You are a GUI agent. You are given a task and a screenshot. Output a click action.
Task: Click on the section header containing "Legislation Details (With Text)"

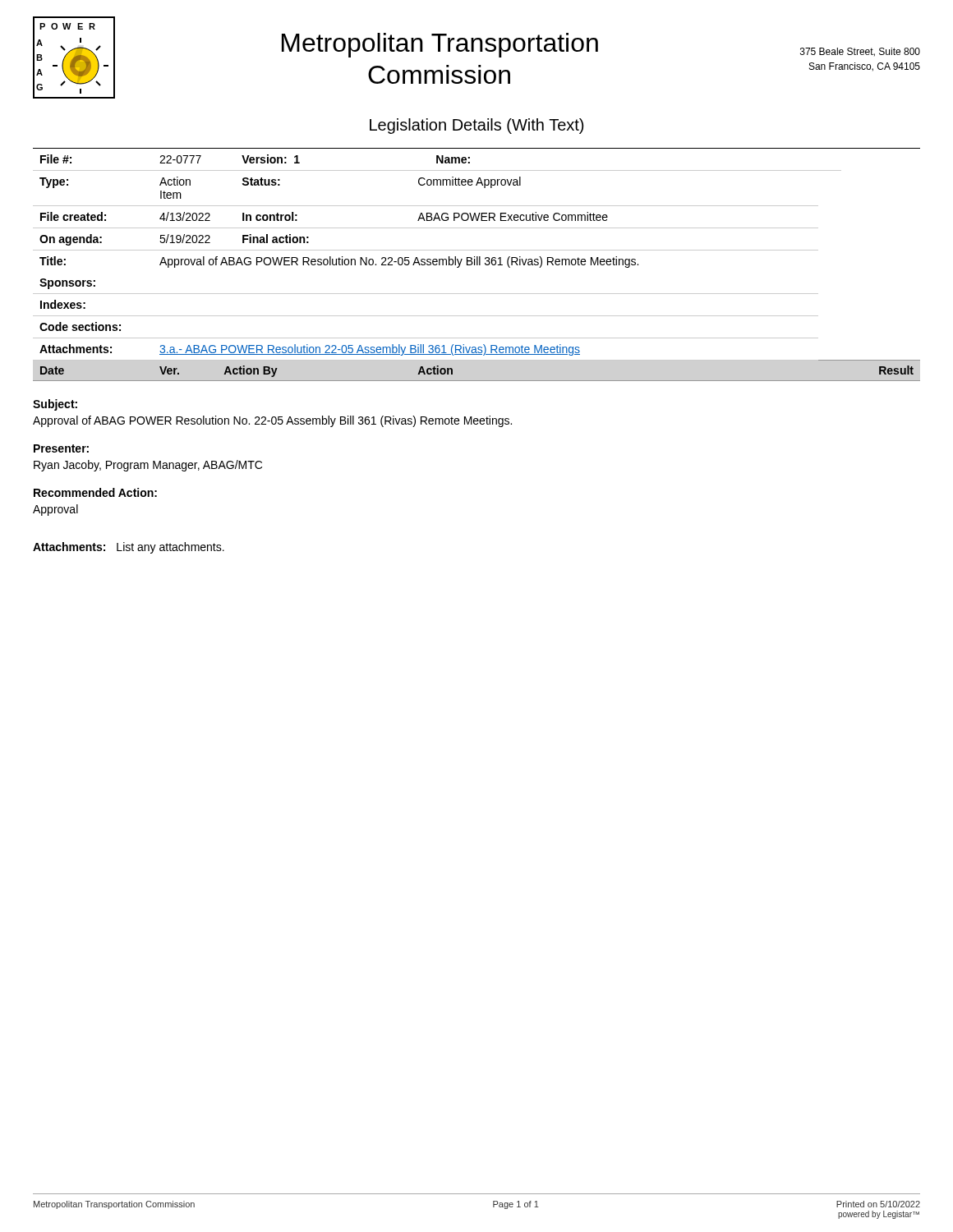click(476, 125)
